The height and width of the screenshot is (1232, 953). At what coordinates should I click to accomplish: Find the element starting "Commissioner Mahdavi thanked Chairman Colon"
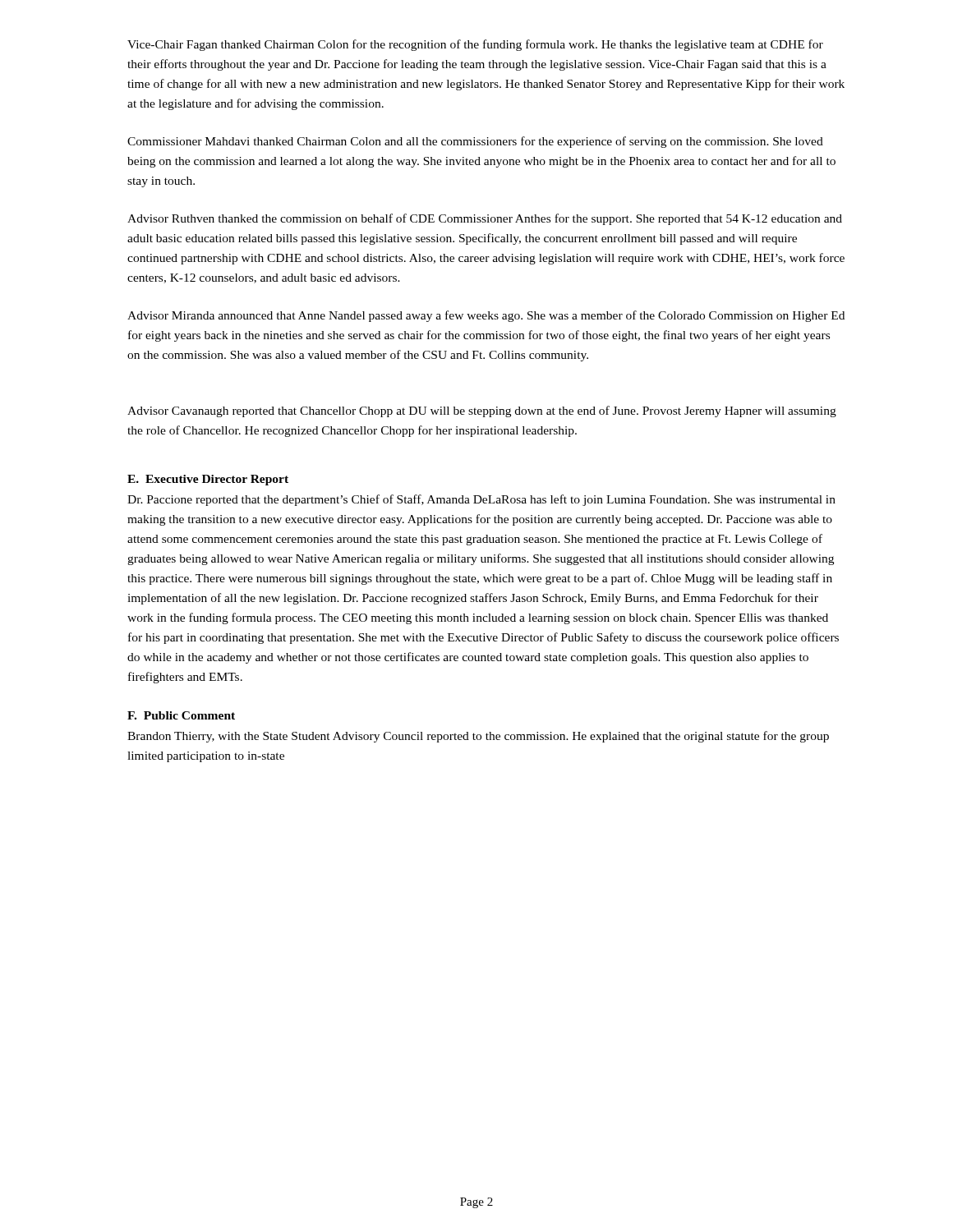tap(482, 161)
